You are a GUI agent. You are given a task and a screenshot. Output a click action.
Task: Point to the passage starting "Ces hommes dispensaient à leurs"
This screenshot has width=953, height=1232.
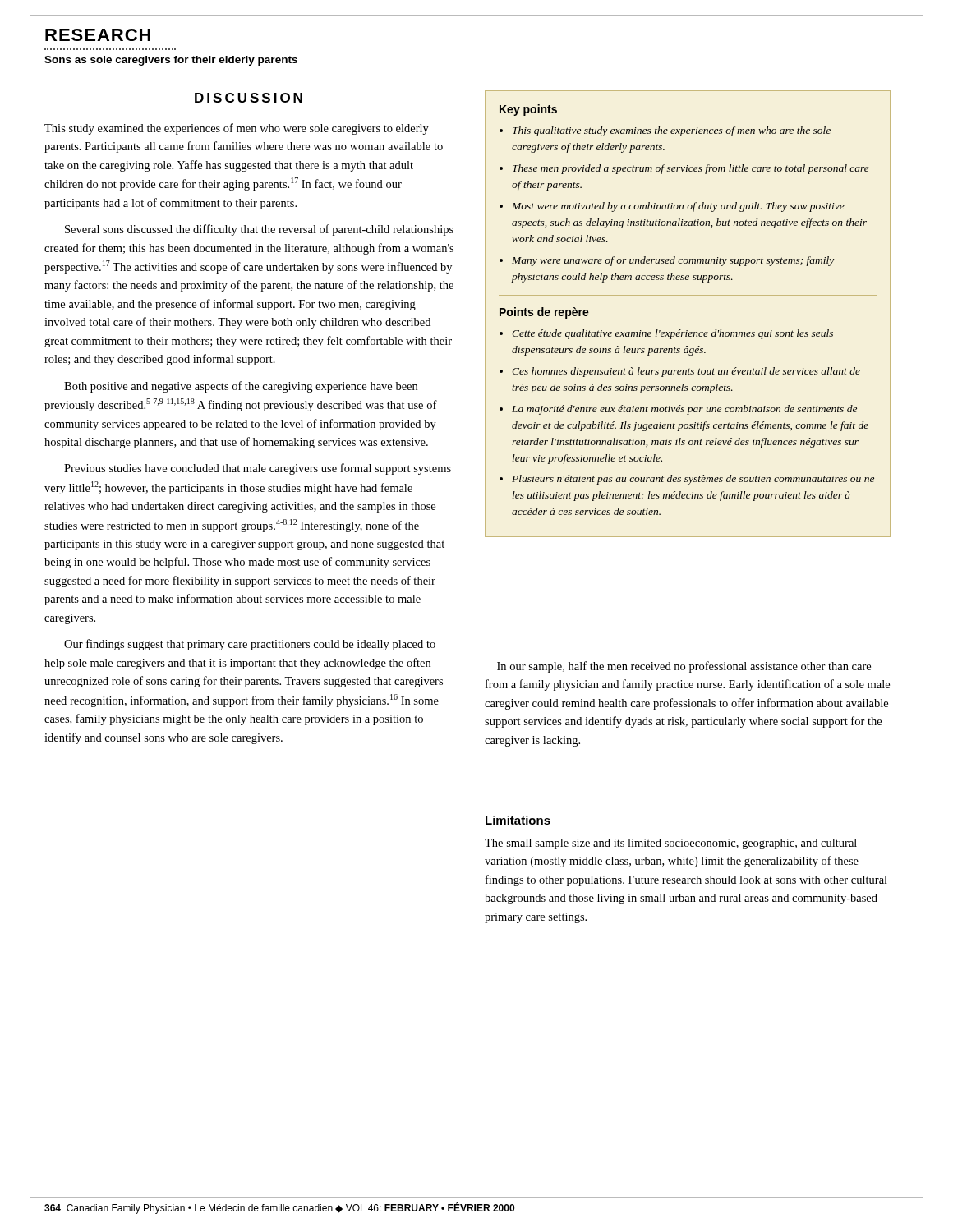(x=686, y=379)
